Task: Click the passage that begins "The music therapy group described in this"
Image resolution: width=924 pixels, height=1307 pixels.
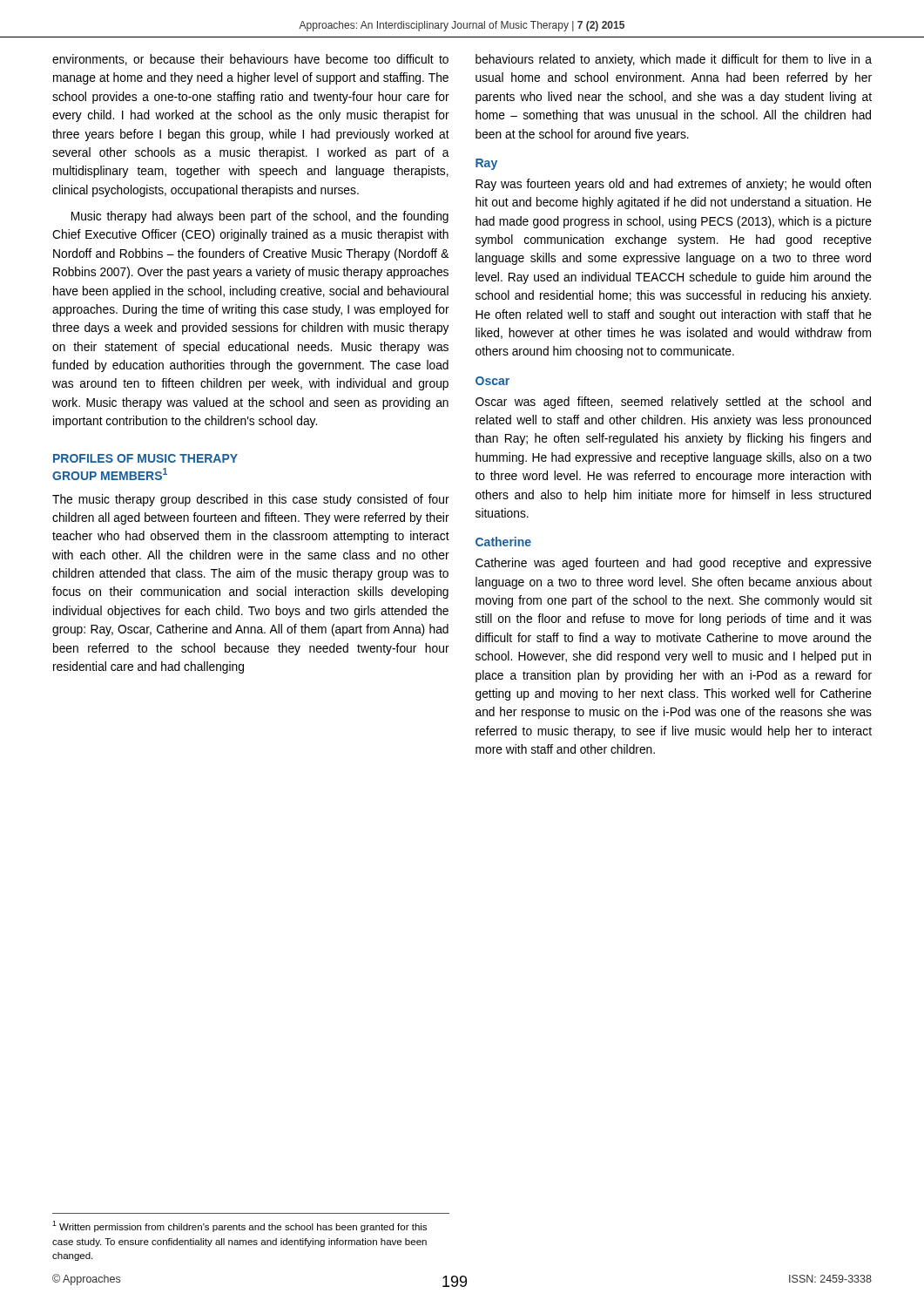Action: pyautogui.click(x=251, y=583)
